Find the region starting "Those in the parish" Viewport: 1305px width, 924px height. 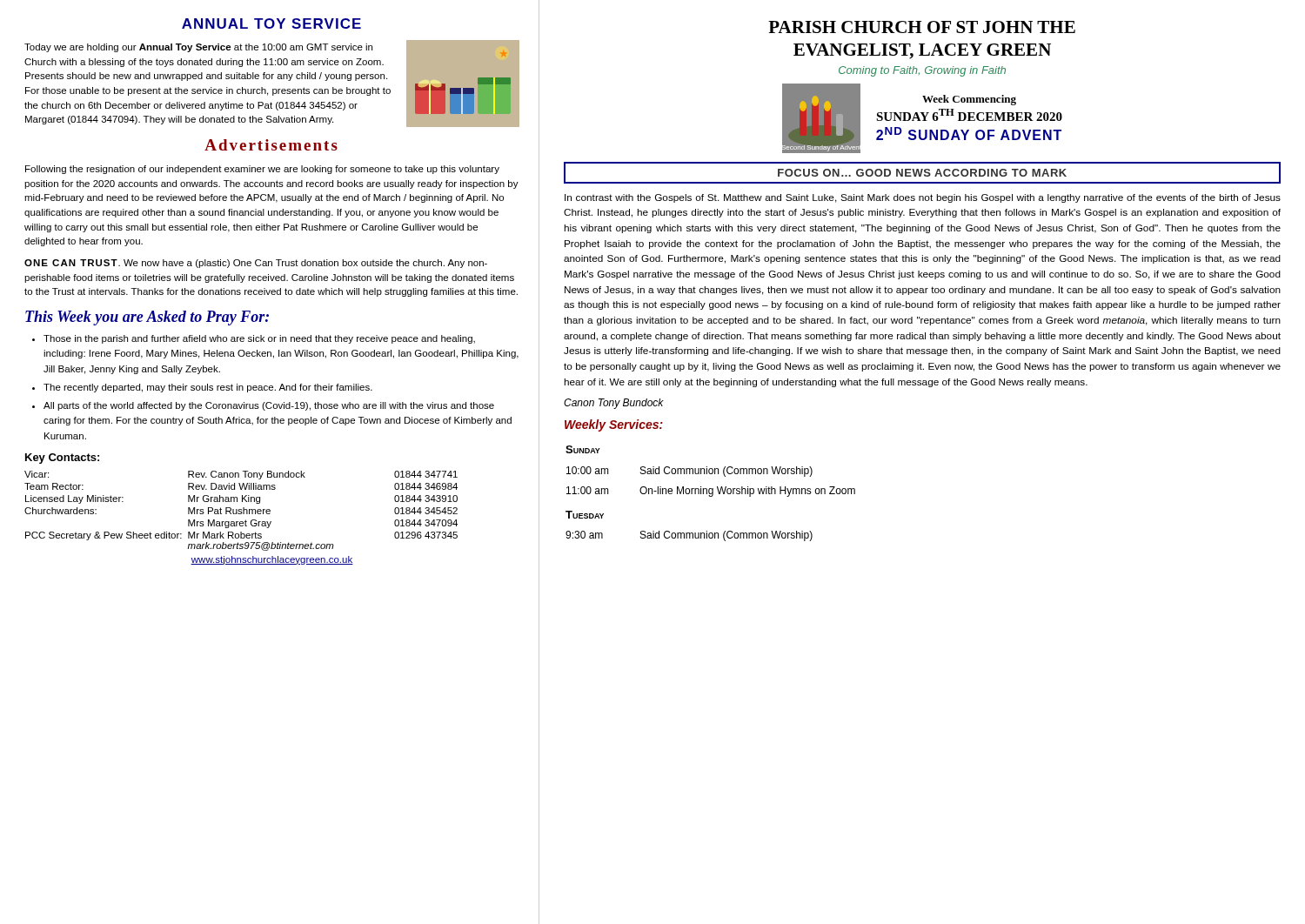click(x=281, y=354)
